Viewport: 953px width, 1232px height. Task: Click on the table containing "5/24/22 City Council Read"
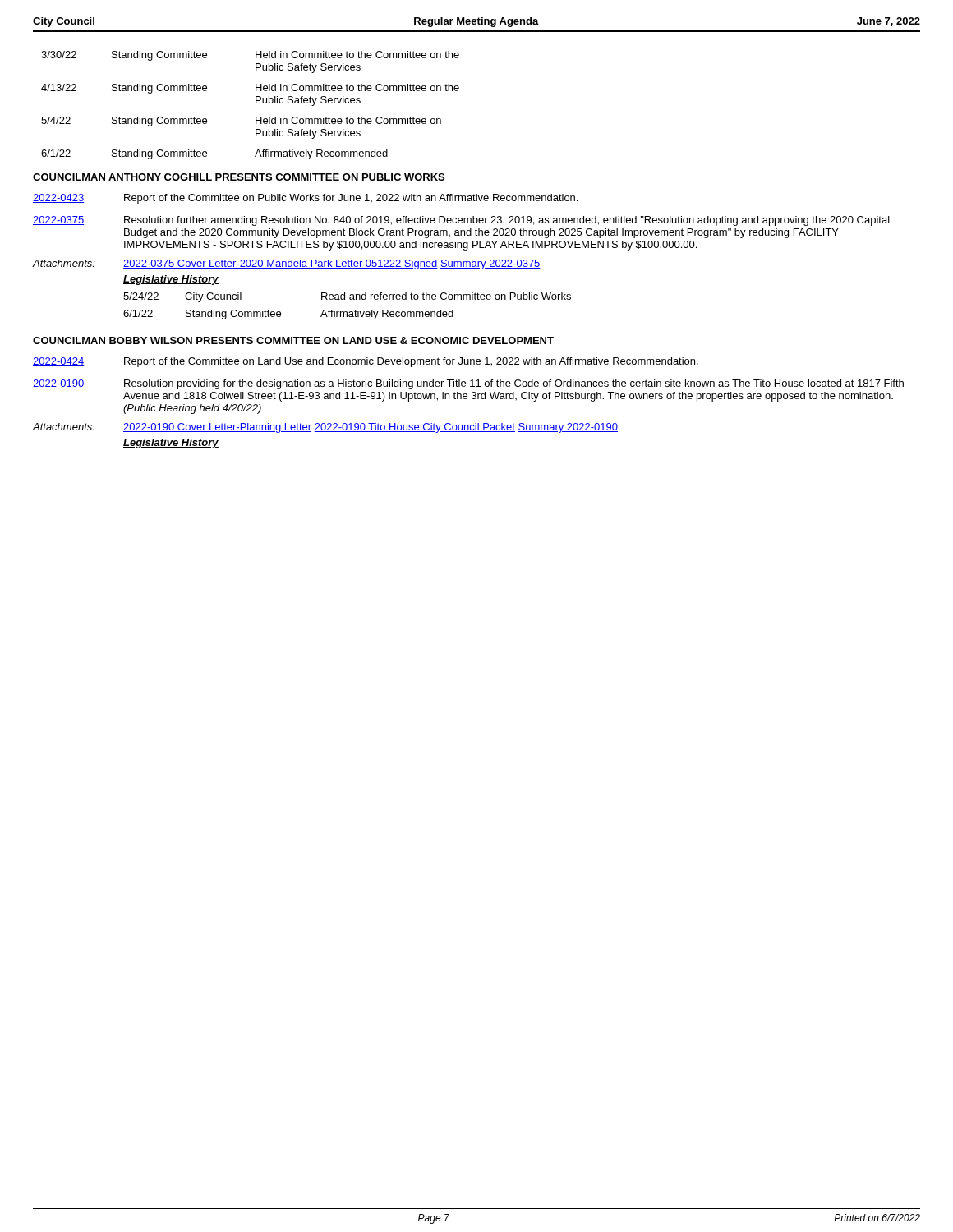coord(522,305)
